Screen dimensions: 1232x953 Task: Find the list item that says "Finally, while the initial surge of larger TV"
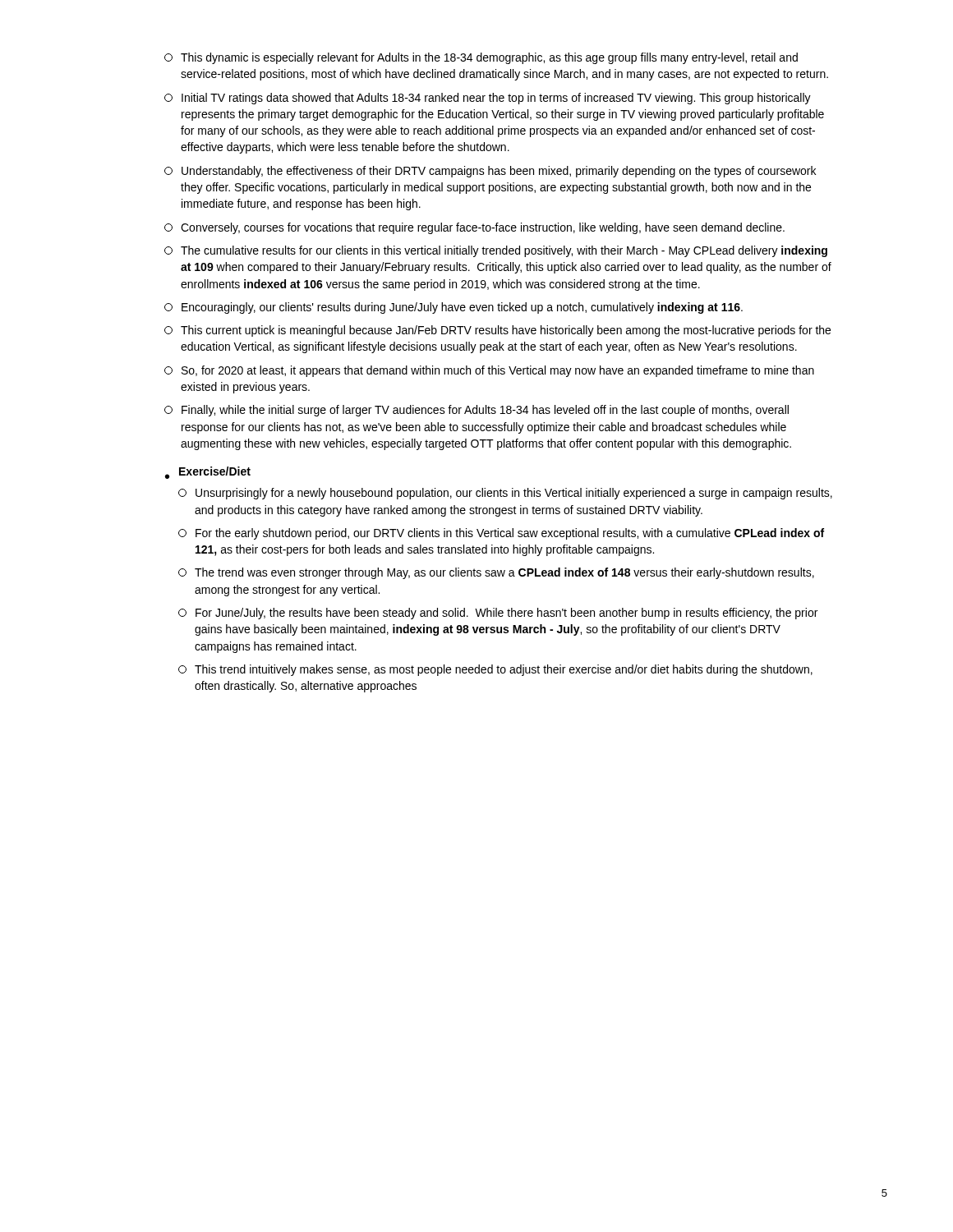(501, 427)
